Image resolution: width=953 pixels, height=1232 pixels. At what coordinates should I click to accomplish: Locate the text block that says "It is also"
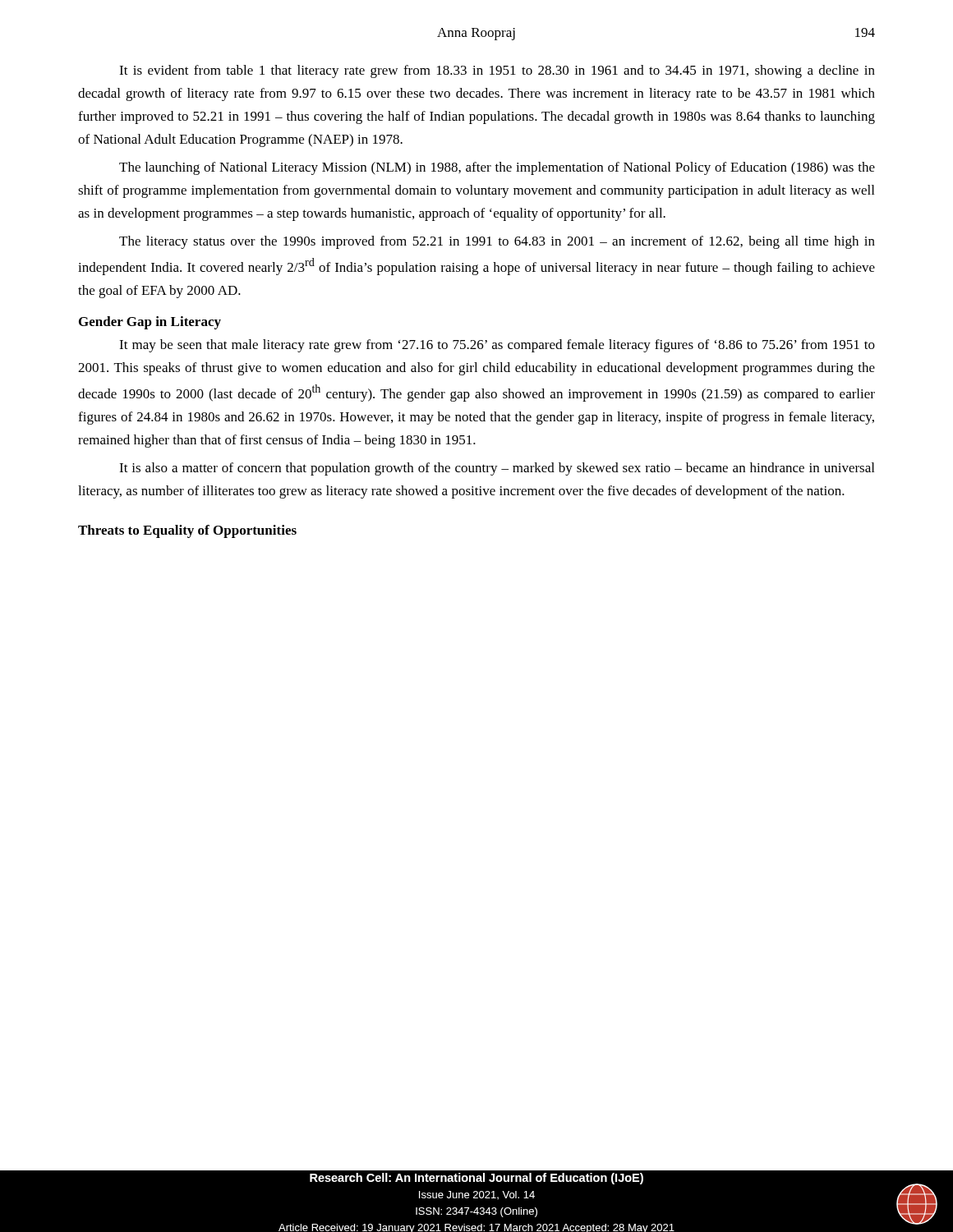click(476, 480)
